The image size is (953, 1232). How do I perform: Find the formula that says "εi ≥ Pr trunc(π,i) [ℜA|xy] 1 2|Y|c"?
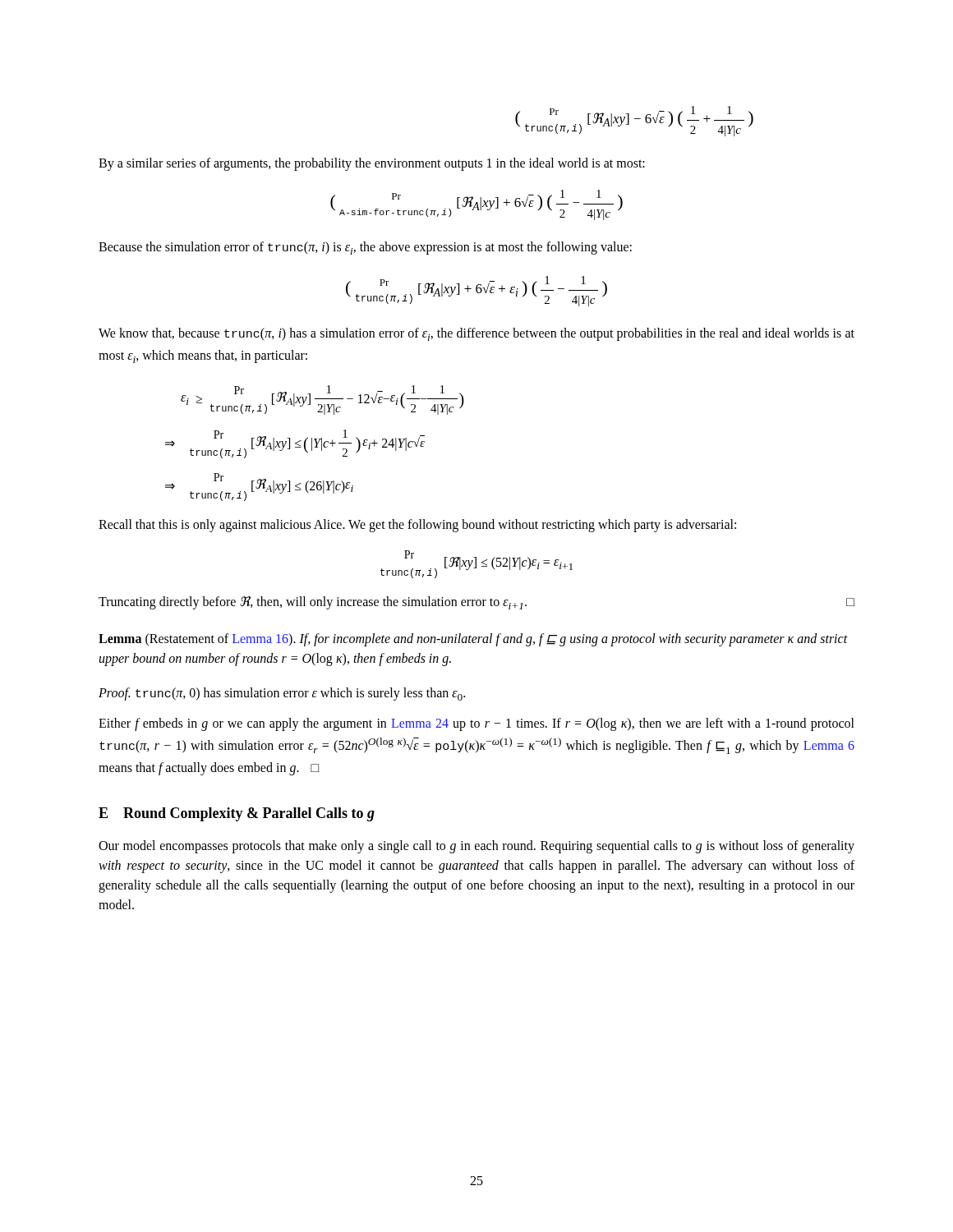pyautogui.click(x=322, y=400)
